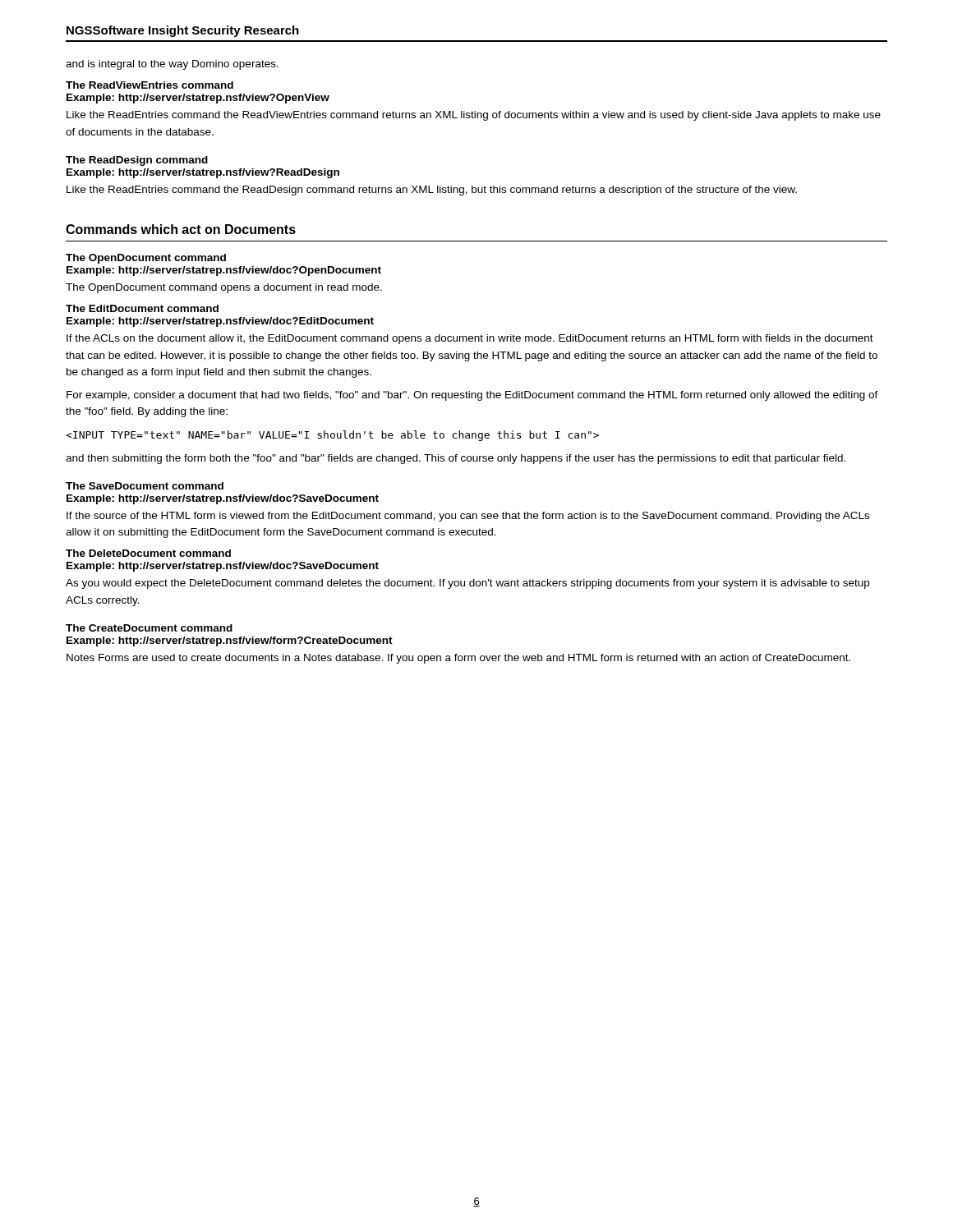This screenshot has height=1232, width=953.
Task: Select the element starting "The ReadDesign command"
Action: 137,160
